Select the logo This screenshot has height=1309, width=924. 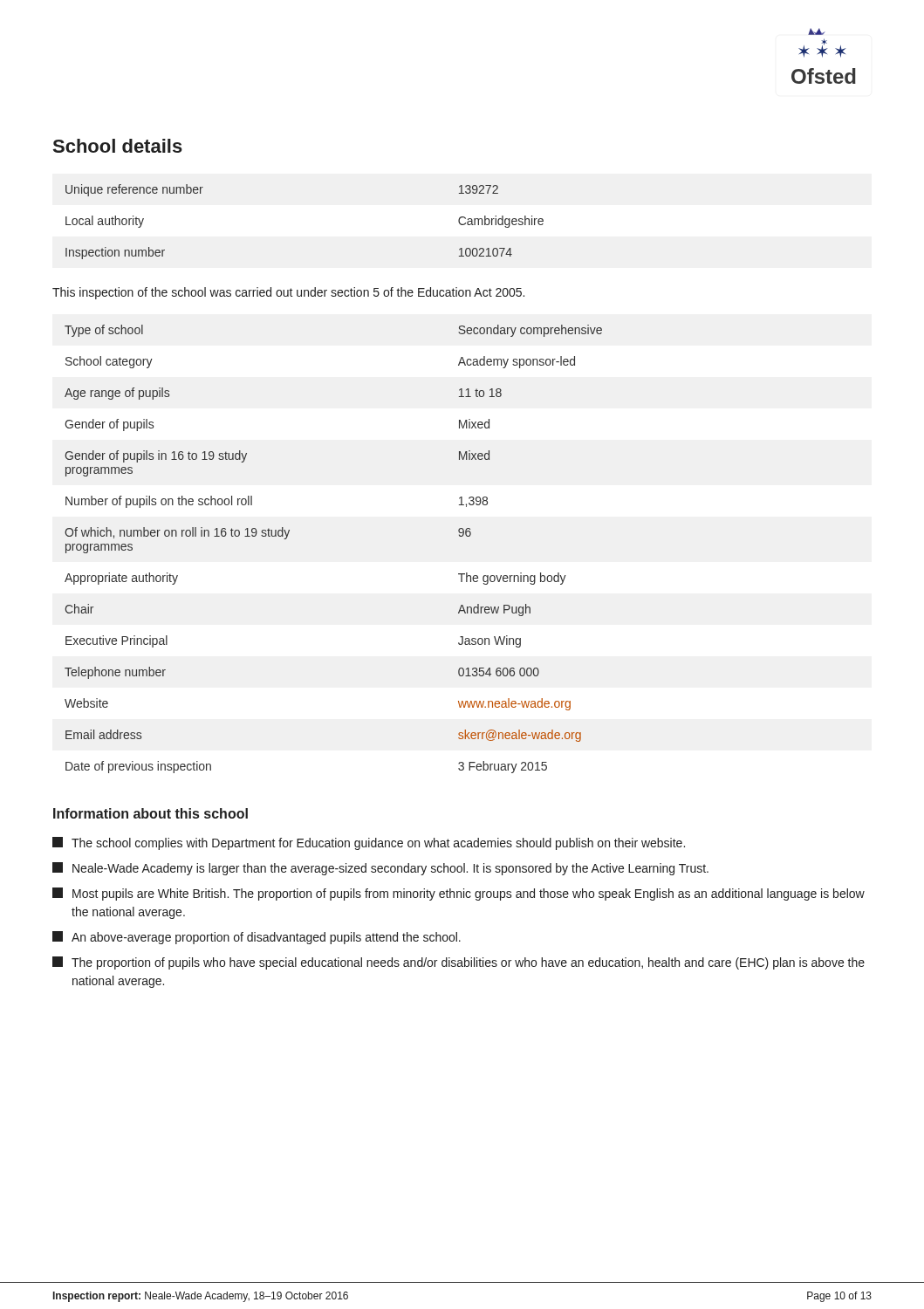(824, 62)
